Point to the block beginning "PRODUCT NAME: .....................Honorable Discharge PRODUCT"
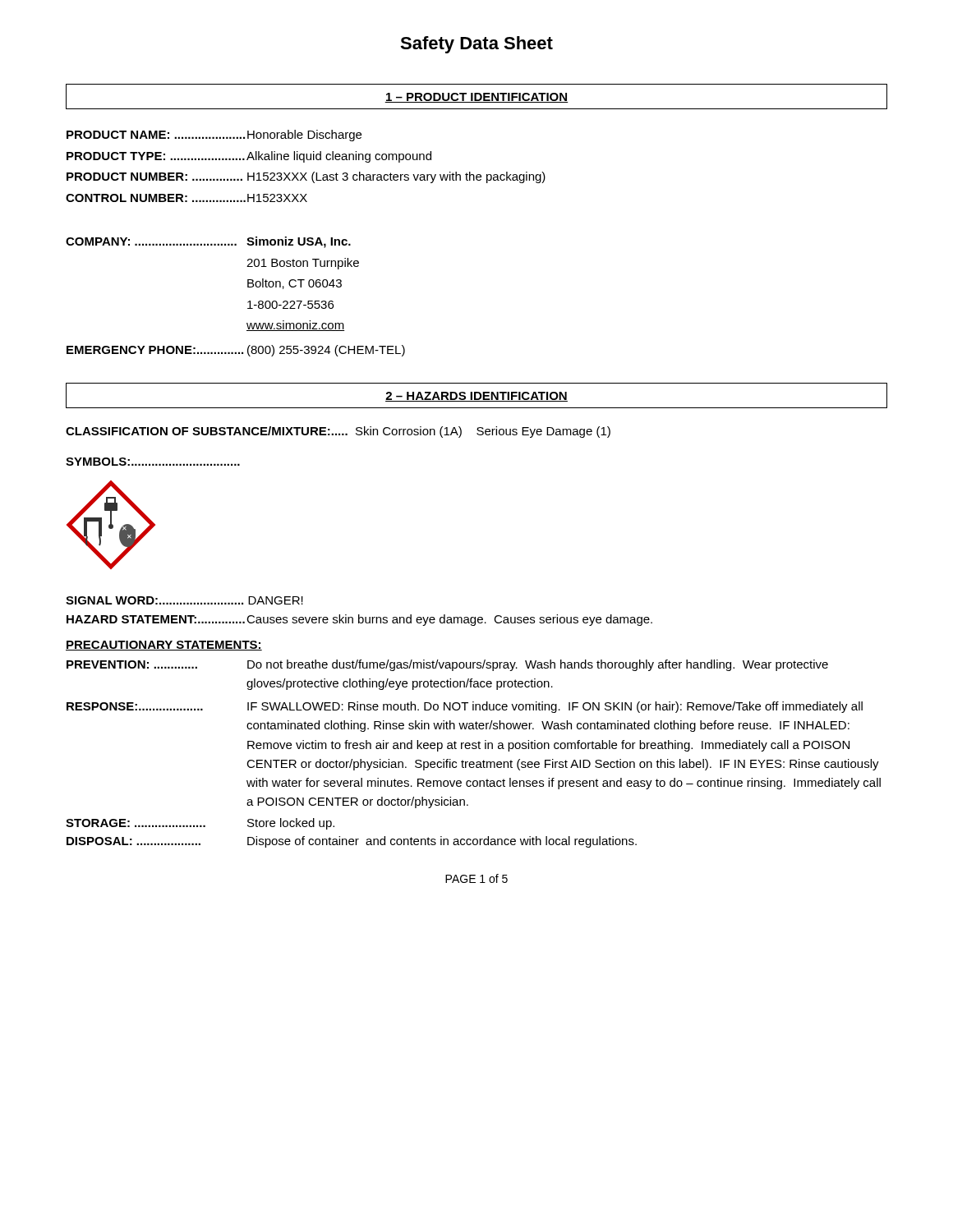This screenshot has width=953, height=1232. (476, 166)
